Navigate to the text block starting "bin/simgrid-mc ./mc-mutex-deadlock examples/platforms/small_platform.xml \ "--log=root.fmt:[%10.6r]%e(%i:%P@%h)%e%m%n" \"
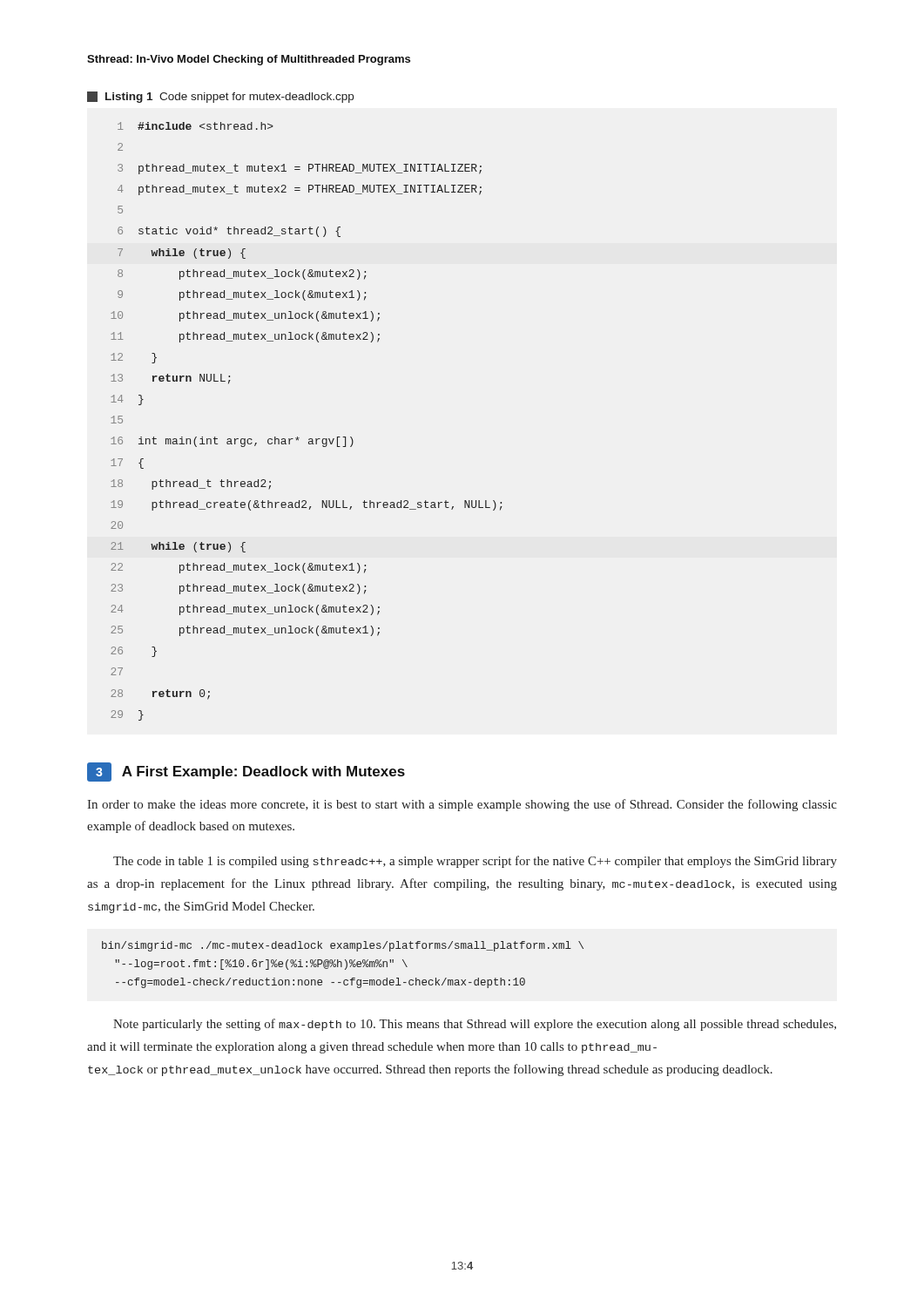 [x=343, y=946]
